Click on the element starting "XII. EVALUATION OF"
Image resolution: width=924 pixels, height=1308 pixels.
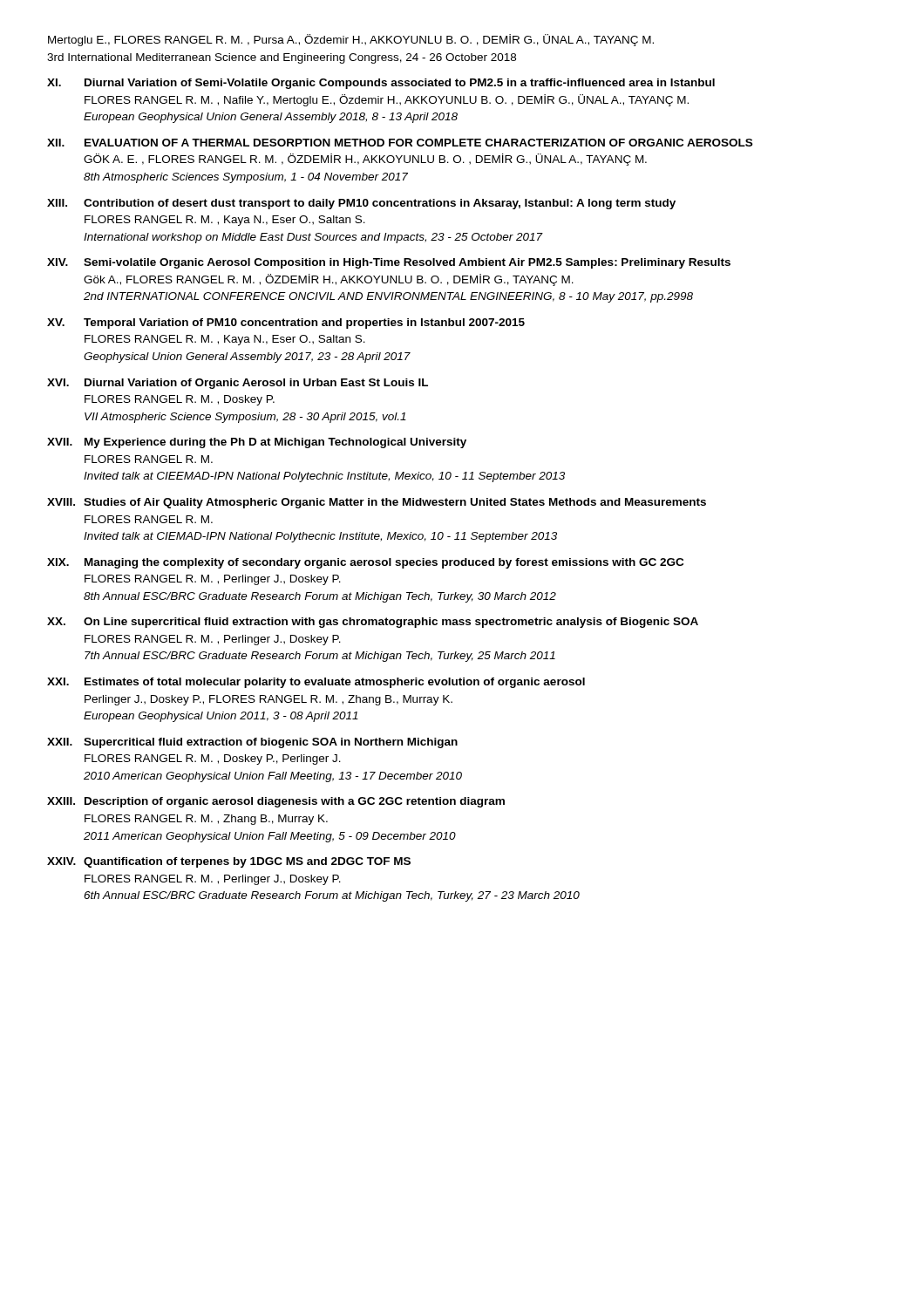[462, 160]
